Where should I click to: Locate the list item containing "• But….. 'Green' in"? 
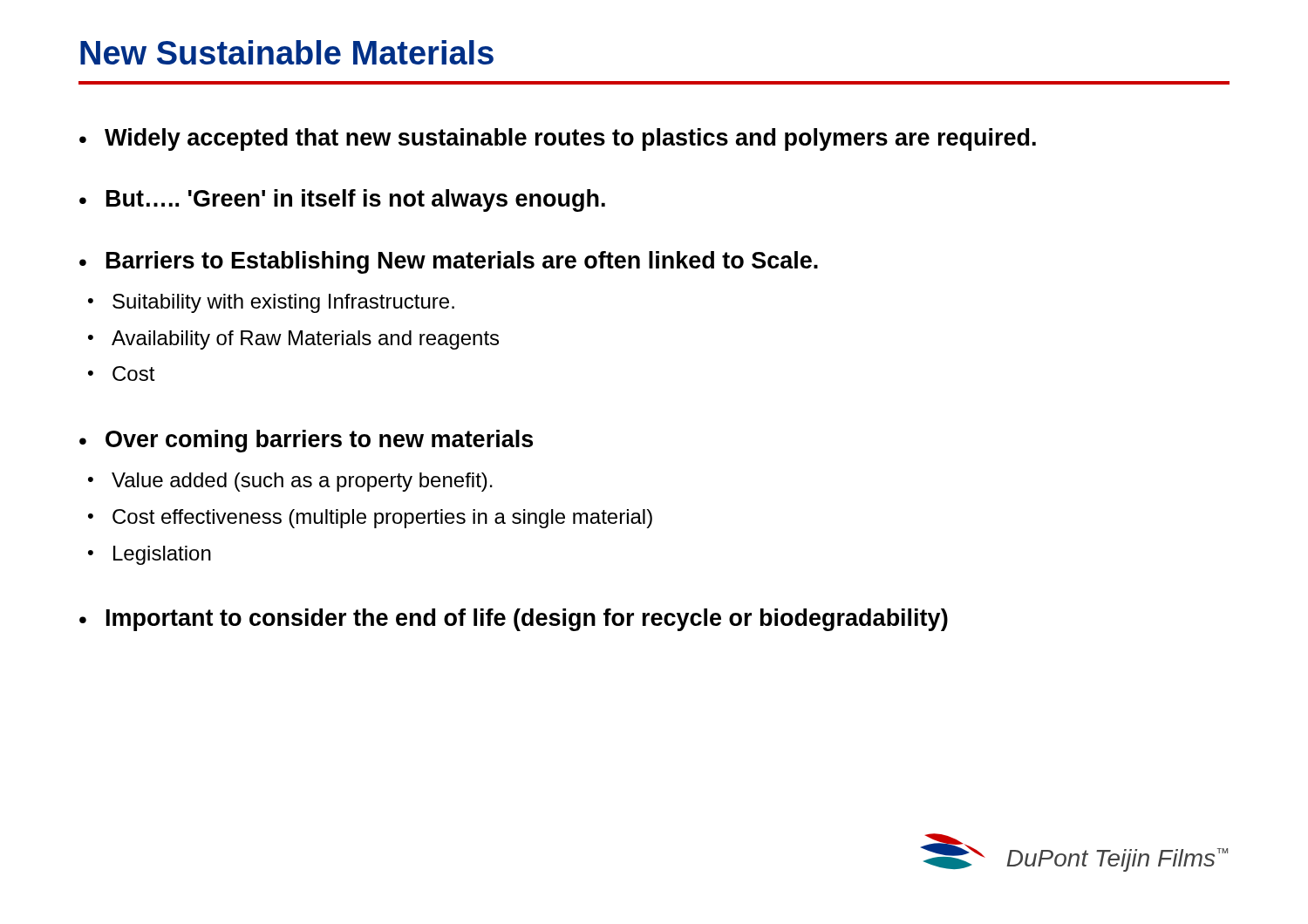(342, 200)
